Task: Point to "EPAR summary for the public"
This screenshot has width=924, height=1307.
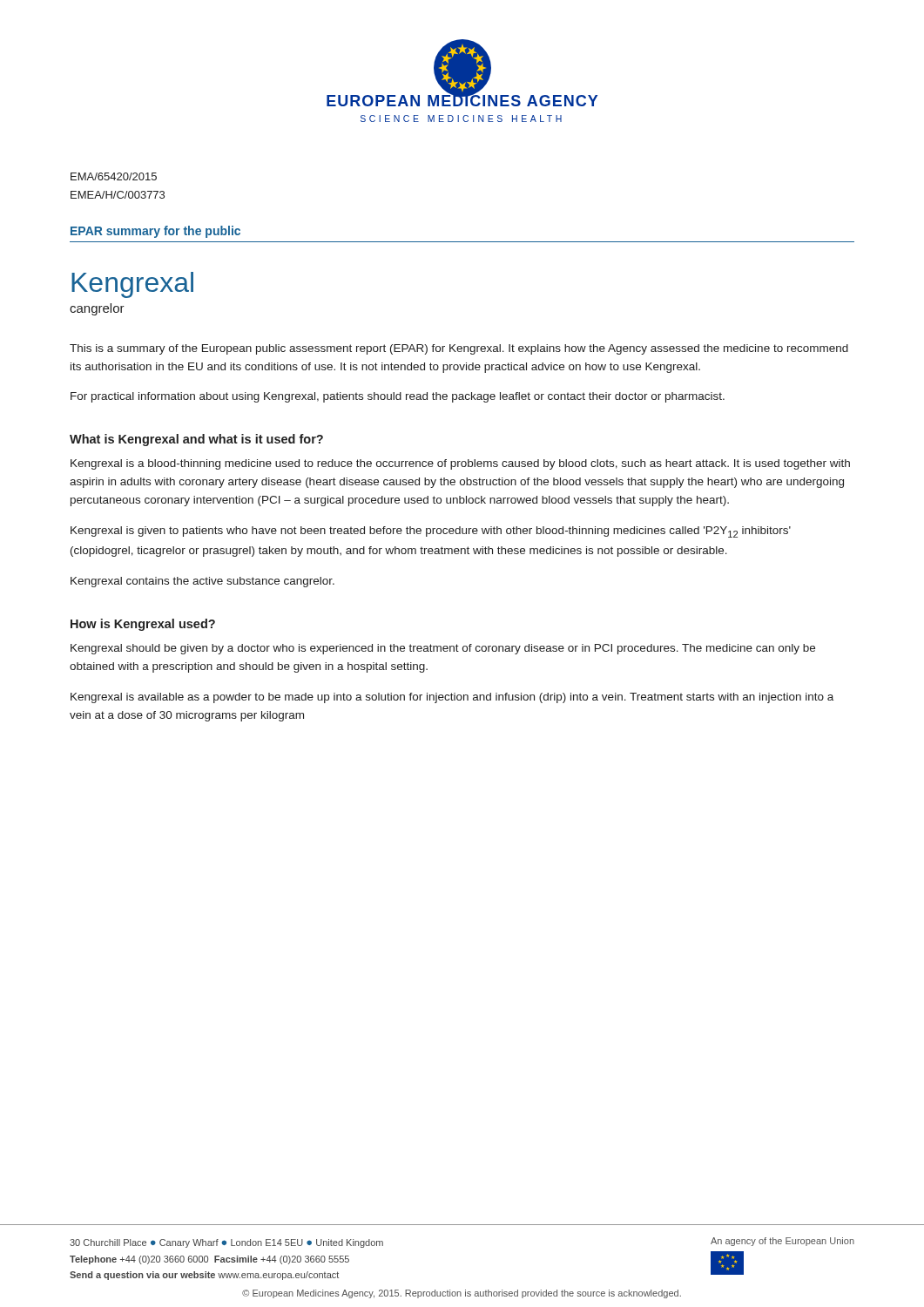Action: tap(155, 231)
